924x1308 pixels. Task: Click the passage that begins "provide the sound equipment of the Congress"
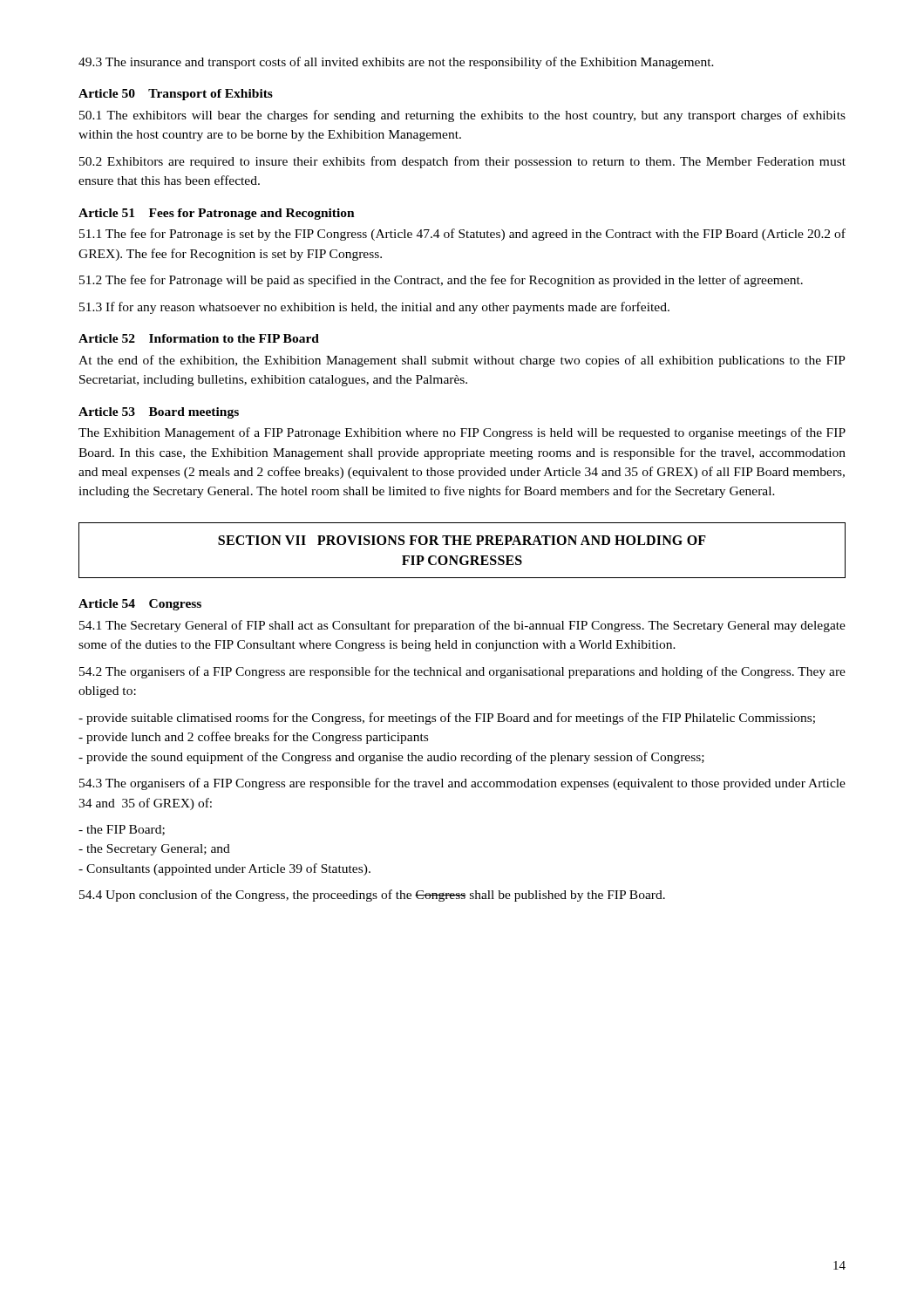tap(462, 757)
